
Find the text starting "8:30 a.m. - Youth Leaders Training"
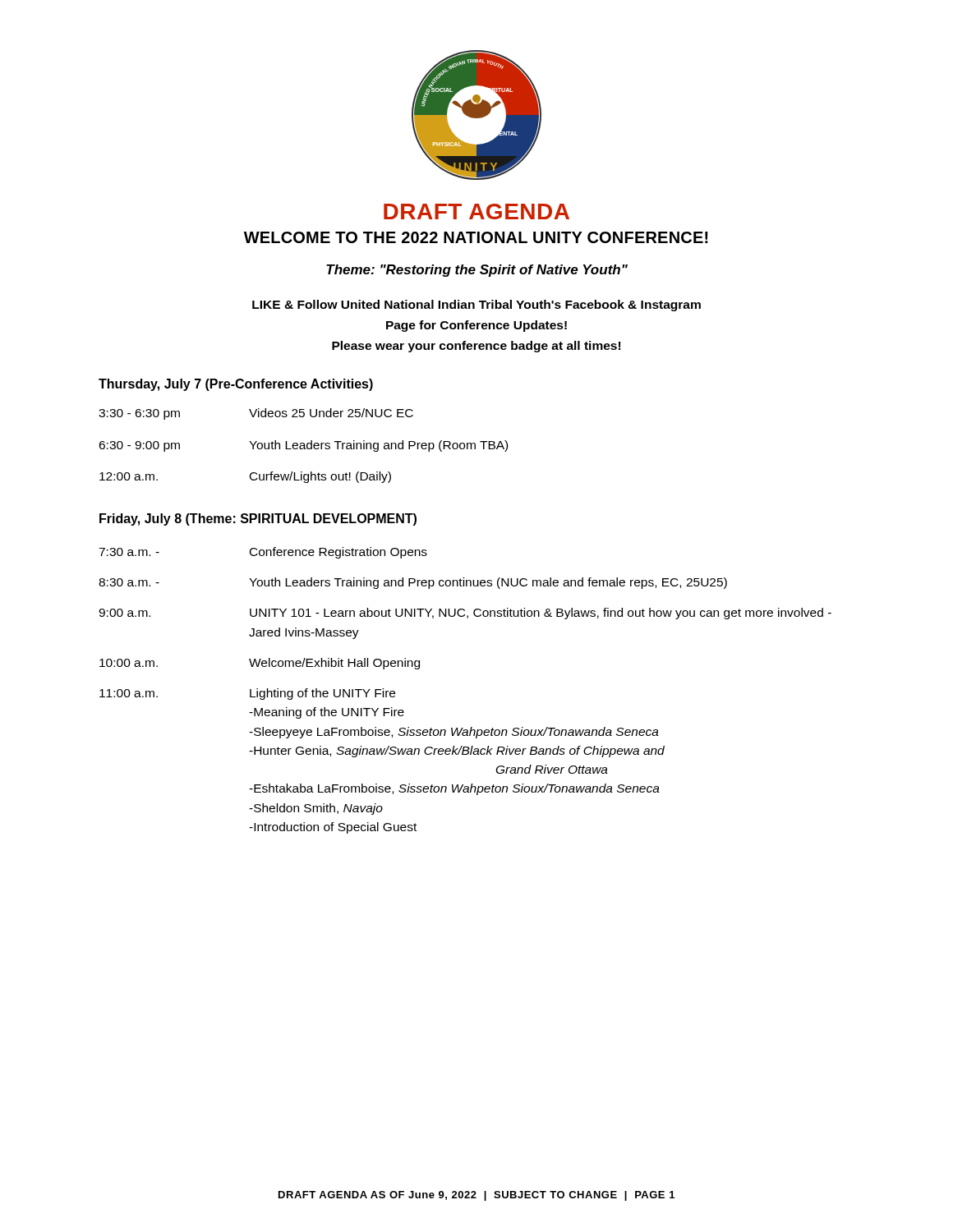coord(476,582)
